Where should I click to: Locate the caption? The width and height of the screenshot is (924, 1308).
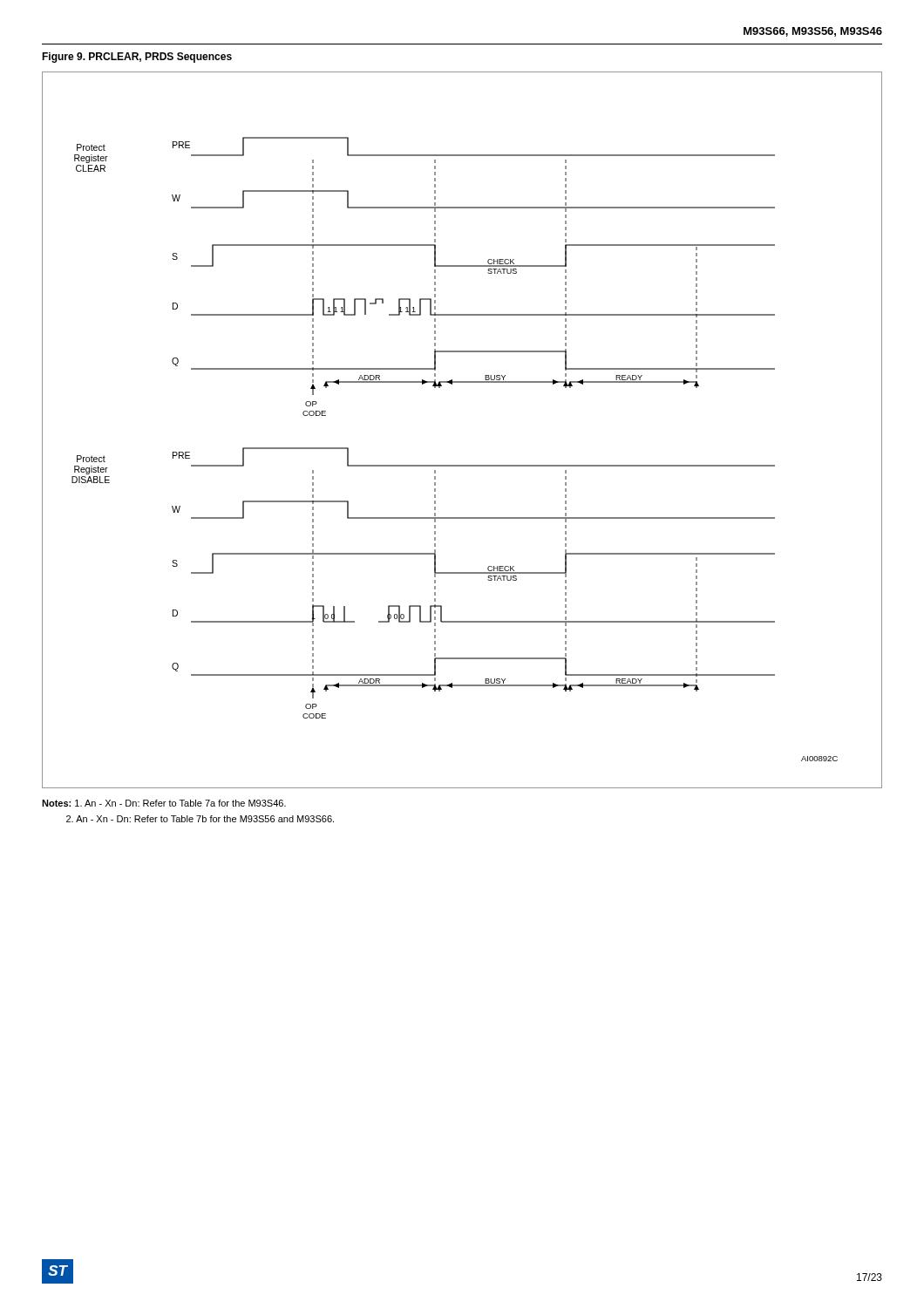pyautogui.click(x=137, y=57)
